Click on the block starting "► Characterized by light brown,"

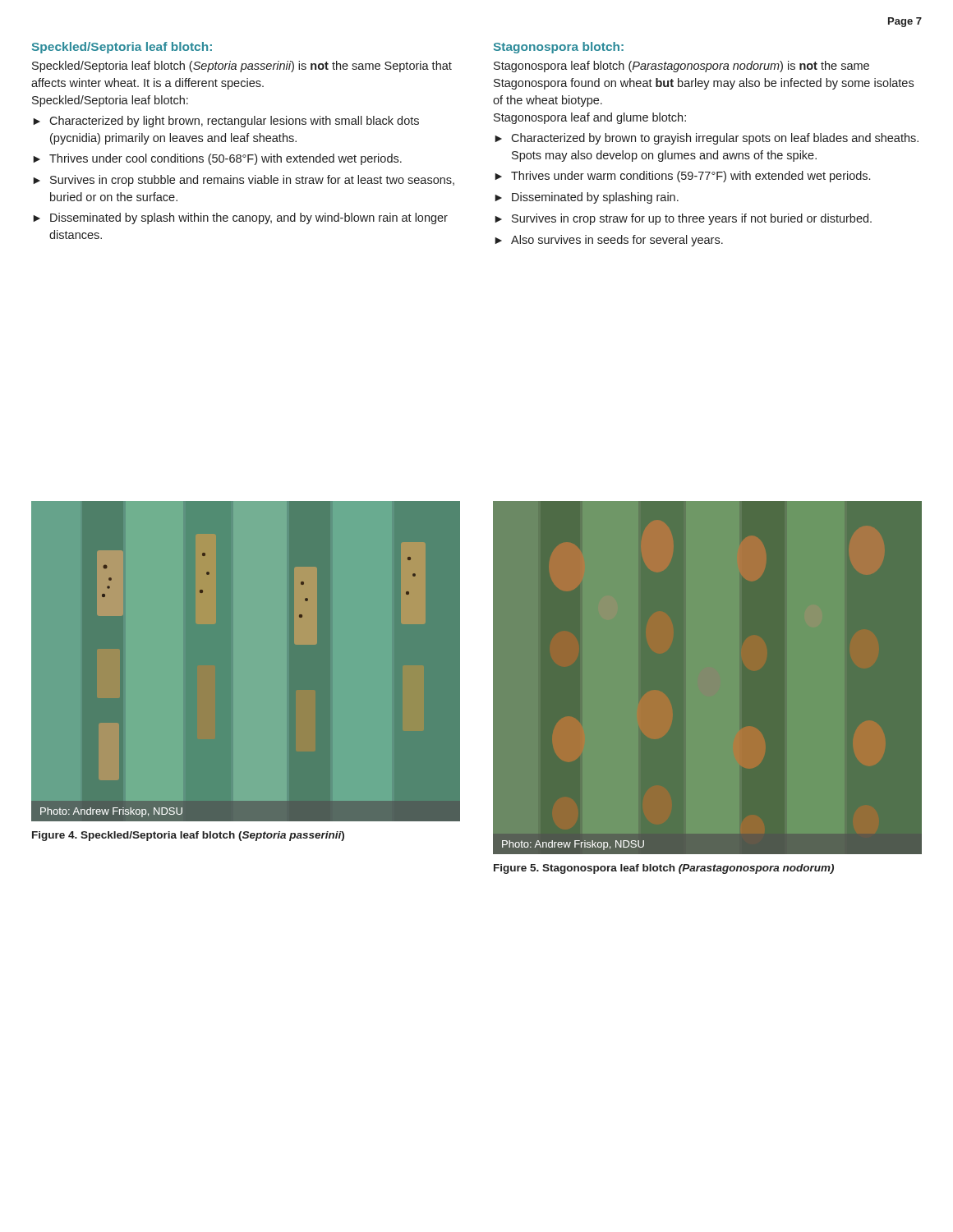tap(246, 129)
